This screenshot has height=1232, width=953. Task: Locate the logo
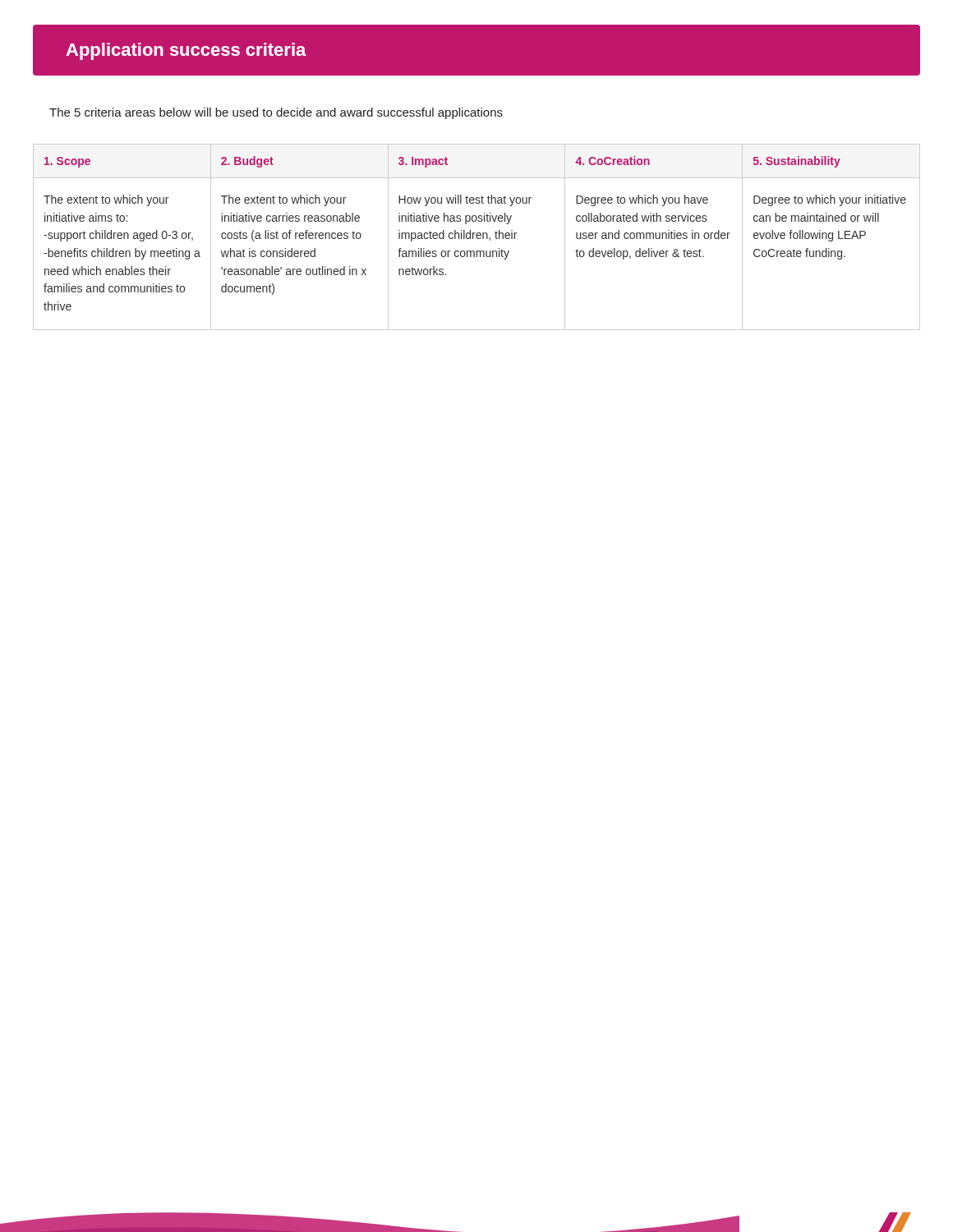pos(898,1219)
